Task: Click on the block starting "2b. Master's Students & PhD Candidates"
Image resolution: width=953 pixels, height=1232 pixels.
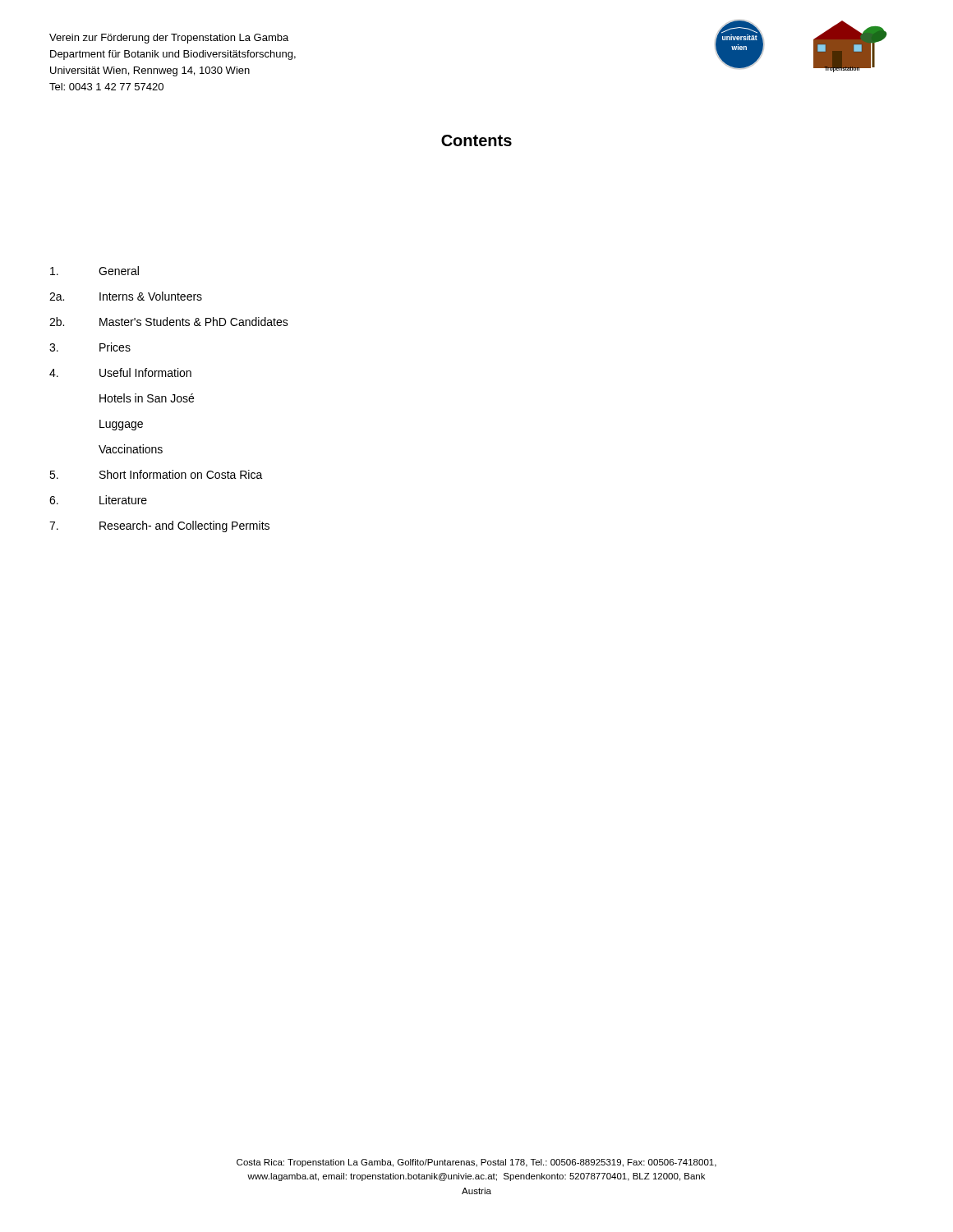Action: click(169, 322)
